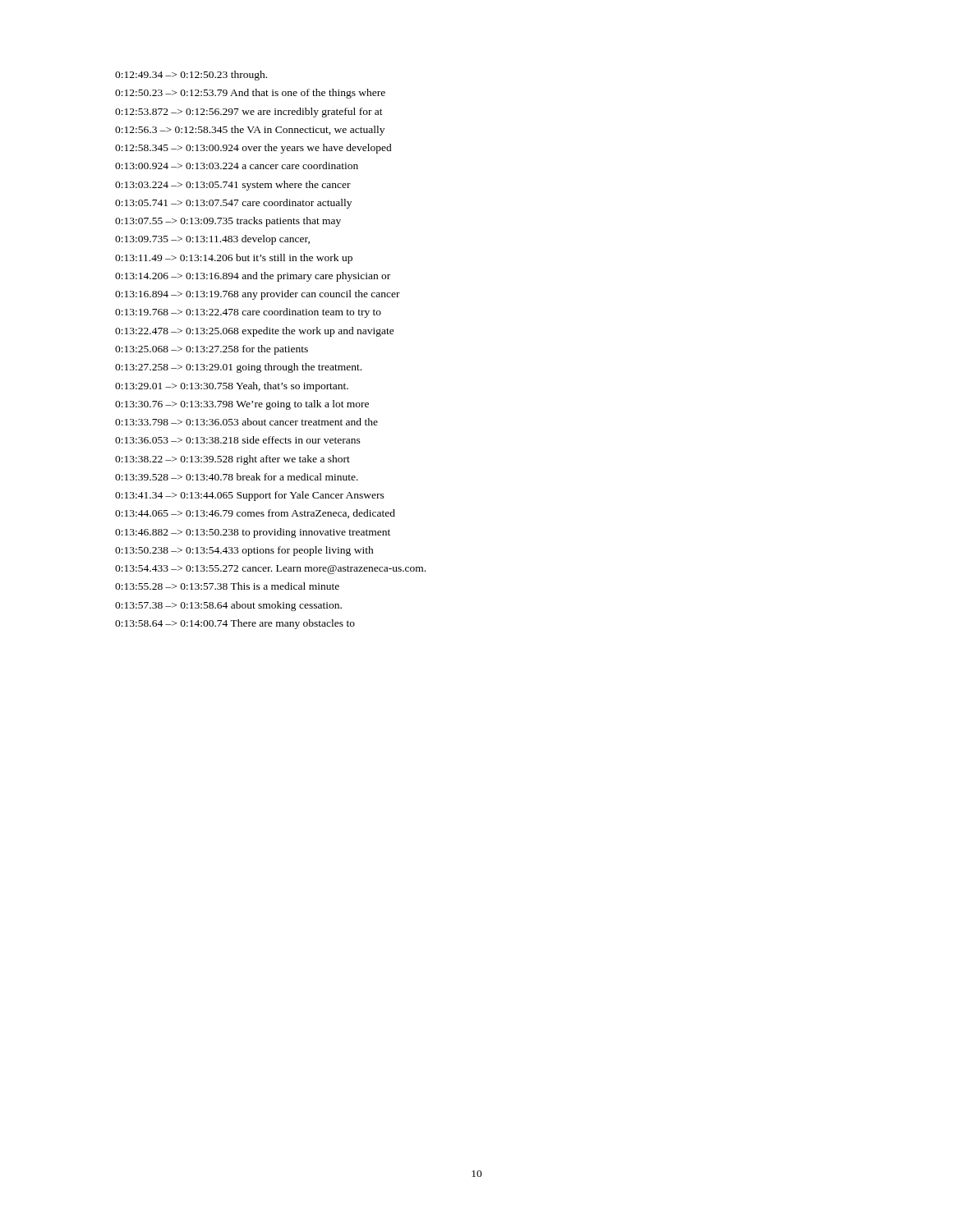953x1232 pixels.
Task: Where is the passage that starts "0:13:58.64 –> 0:14:00.74 There are many obstacles"?
Action: pos(235,623)
